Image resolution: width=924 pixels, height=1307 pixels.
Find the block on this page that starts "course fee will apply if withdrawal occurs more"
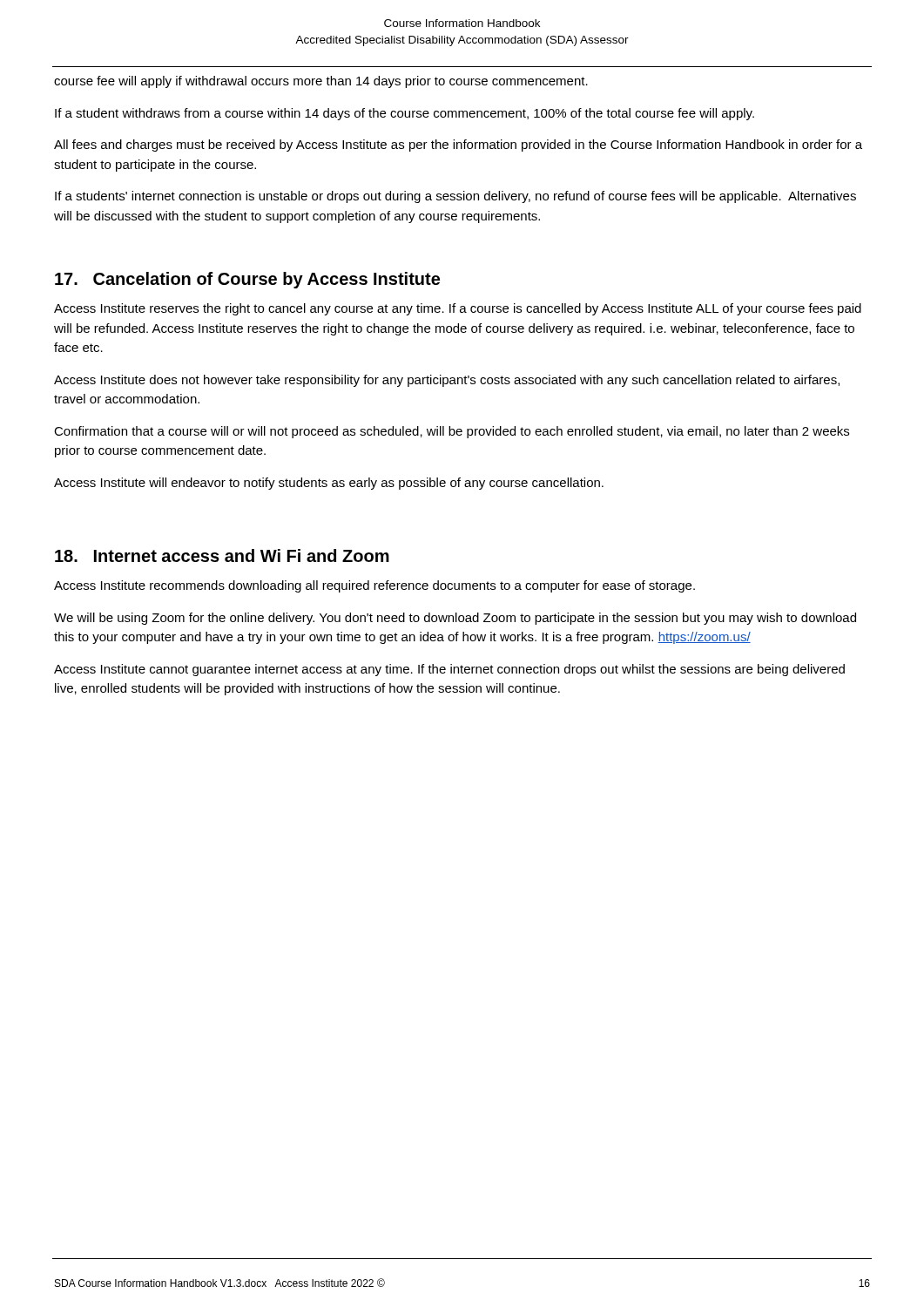click(x=321, y=81)
